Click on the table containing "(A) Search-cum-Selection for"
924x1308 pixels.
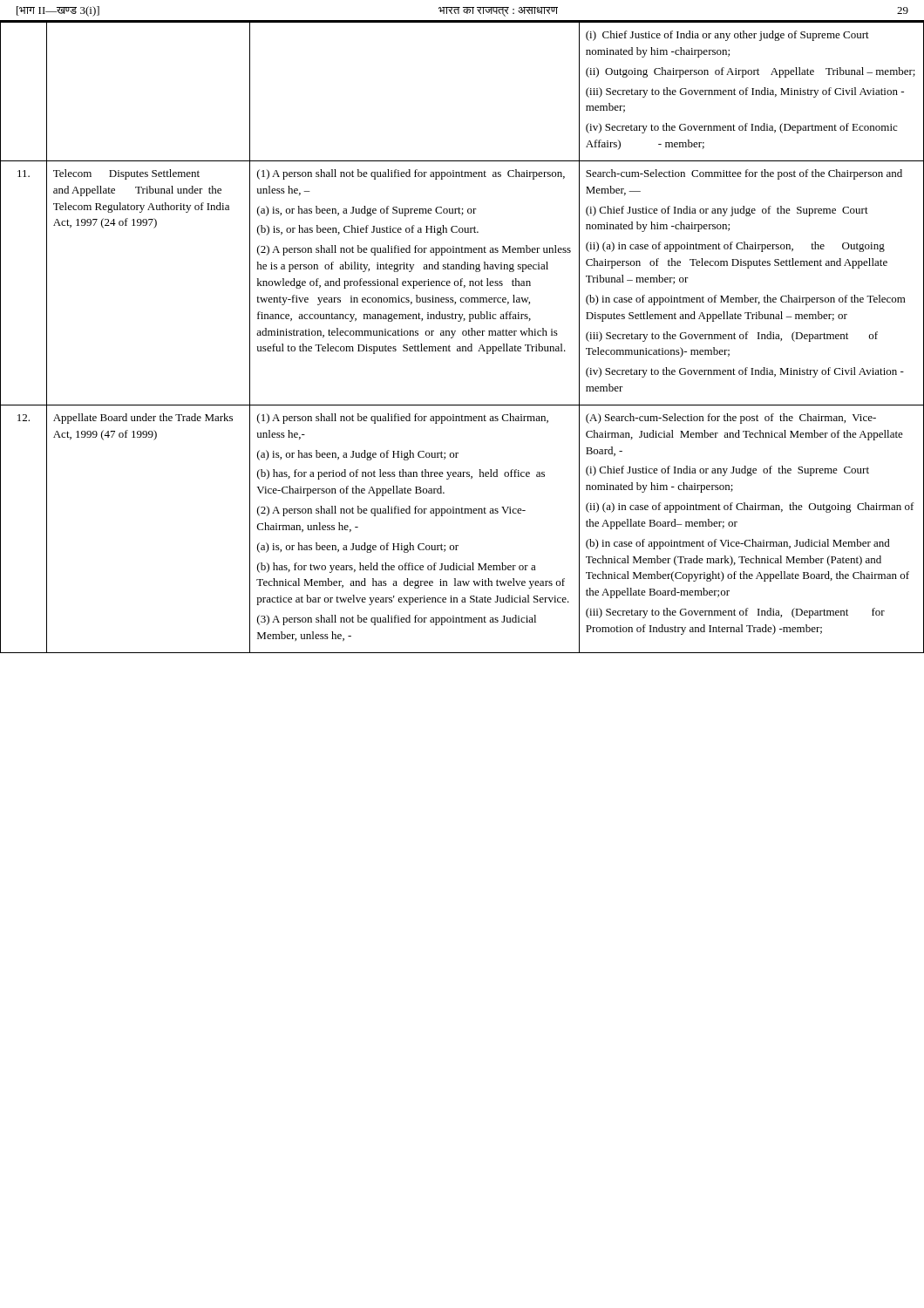(x=462, y=337)
